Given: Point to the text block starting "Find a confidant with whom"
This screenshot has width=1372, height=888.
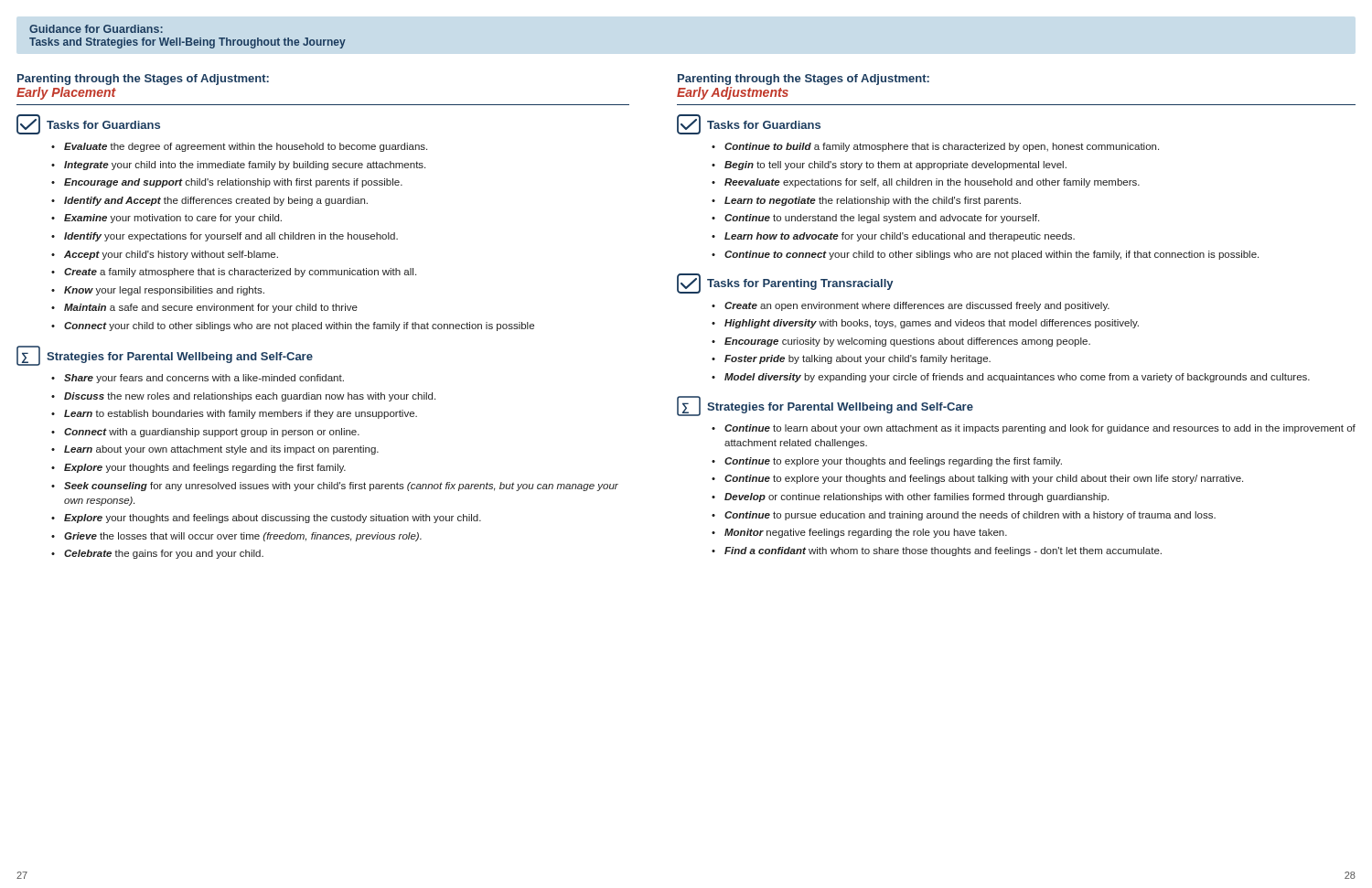Looking at the screenshot, I should pos(944,550).
